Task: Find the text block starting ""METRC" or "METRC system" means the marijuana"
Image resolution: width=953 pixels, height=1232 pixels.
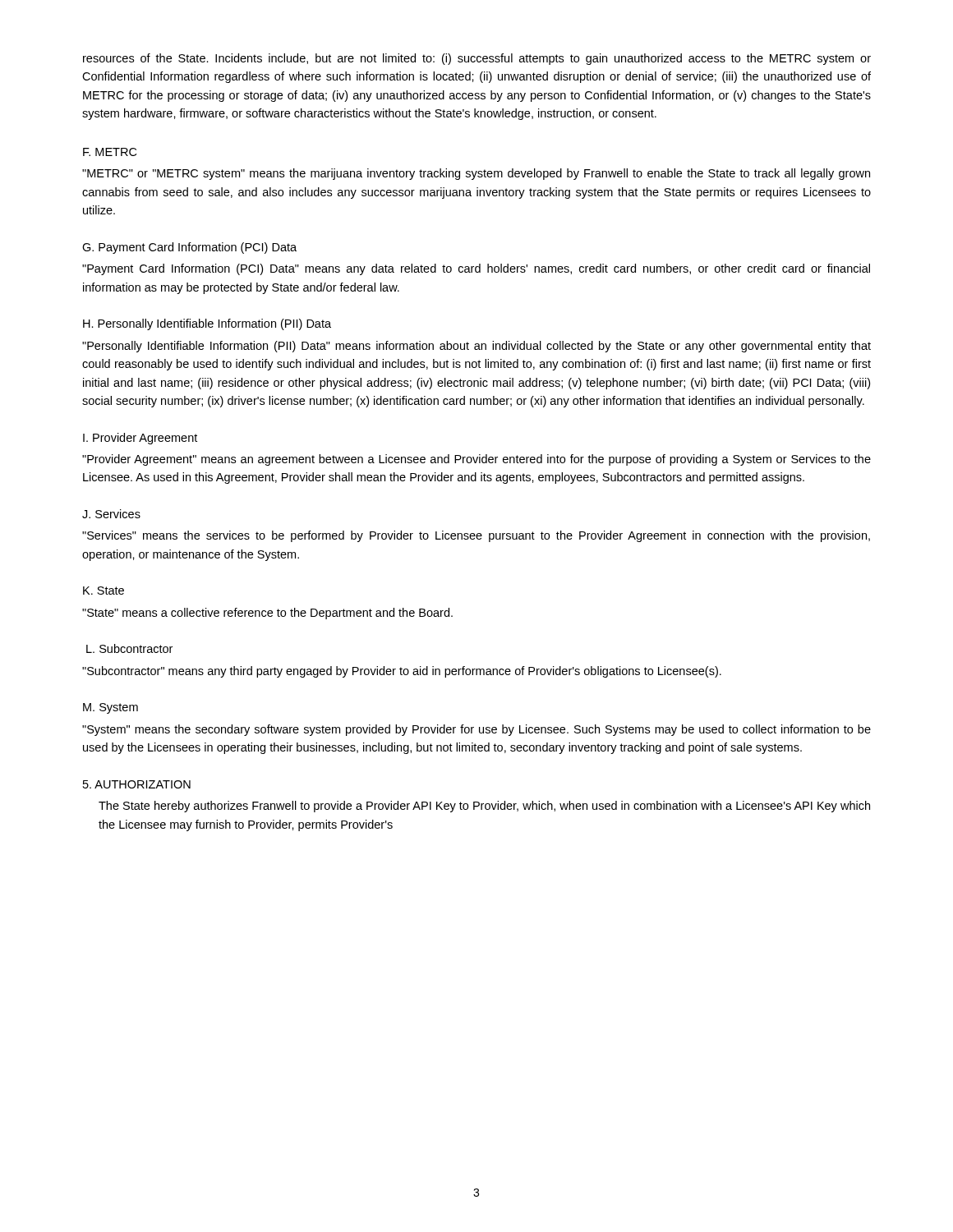Action: tap(476, 192)
